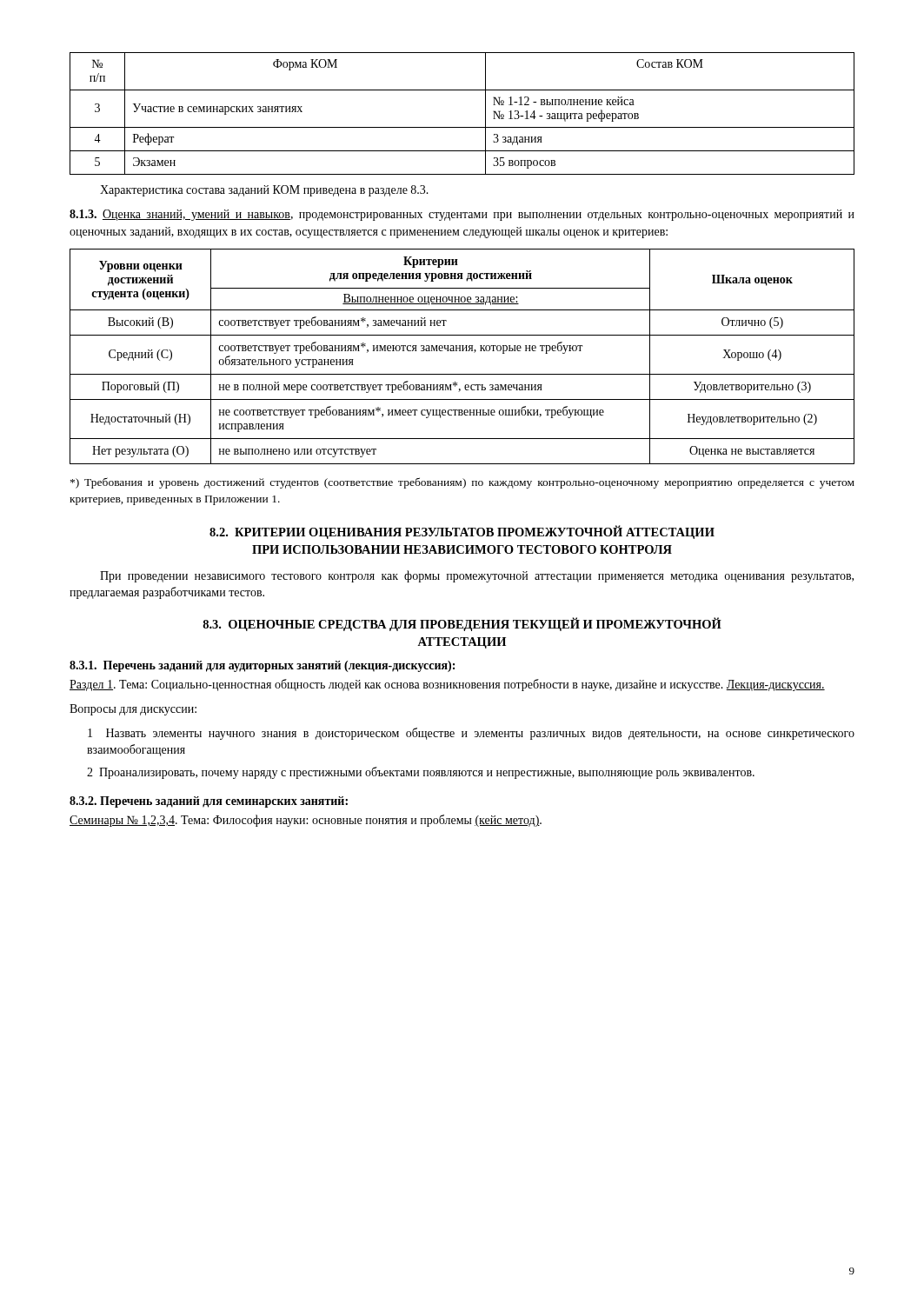Locate the table with the text "№ 1-12 -"

[x=462, y=113]
